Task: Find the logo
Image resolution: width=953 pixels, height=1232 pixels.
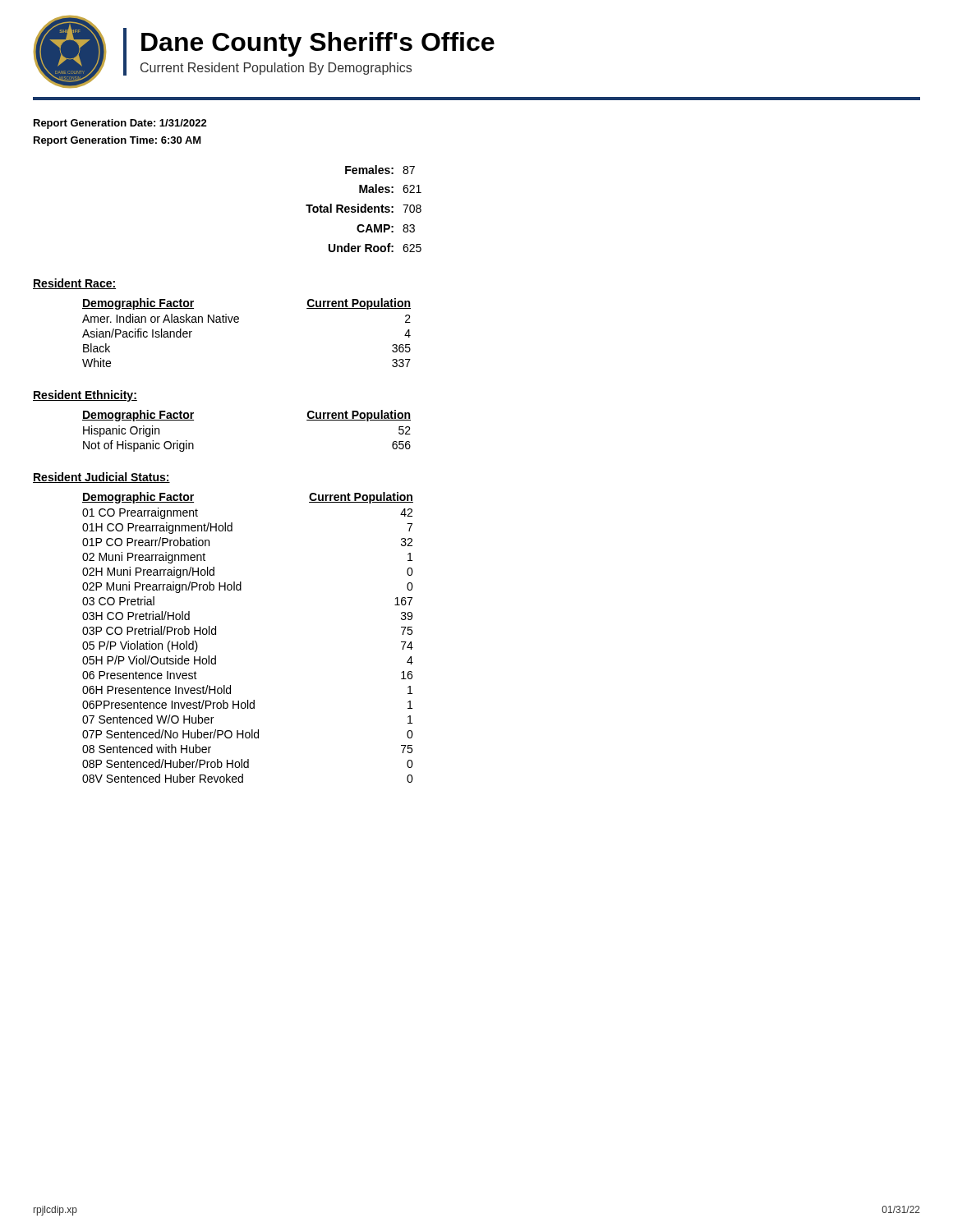Action: coord(70,52)
